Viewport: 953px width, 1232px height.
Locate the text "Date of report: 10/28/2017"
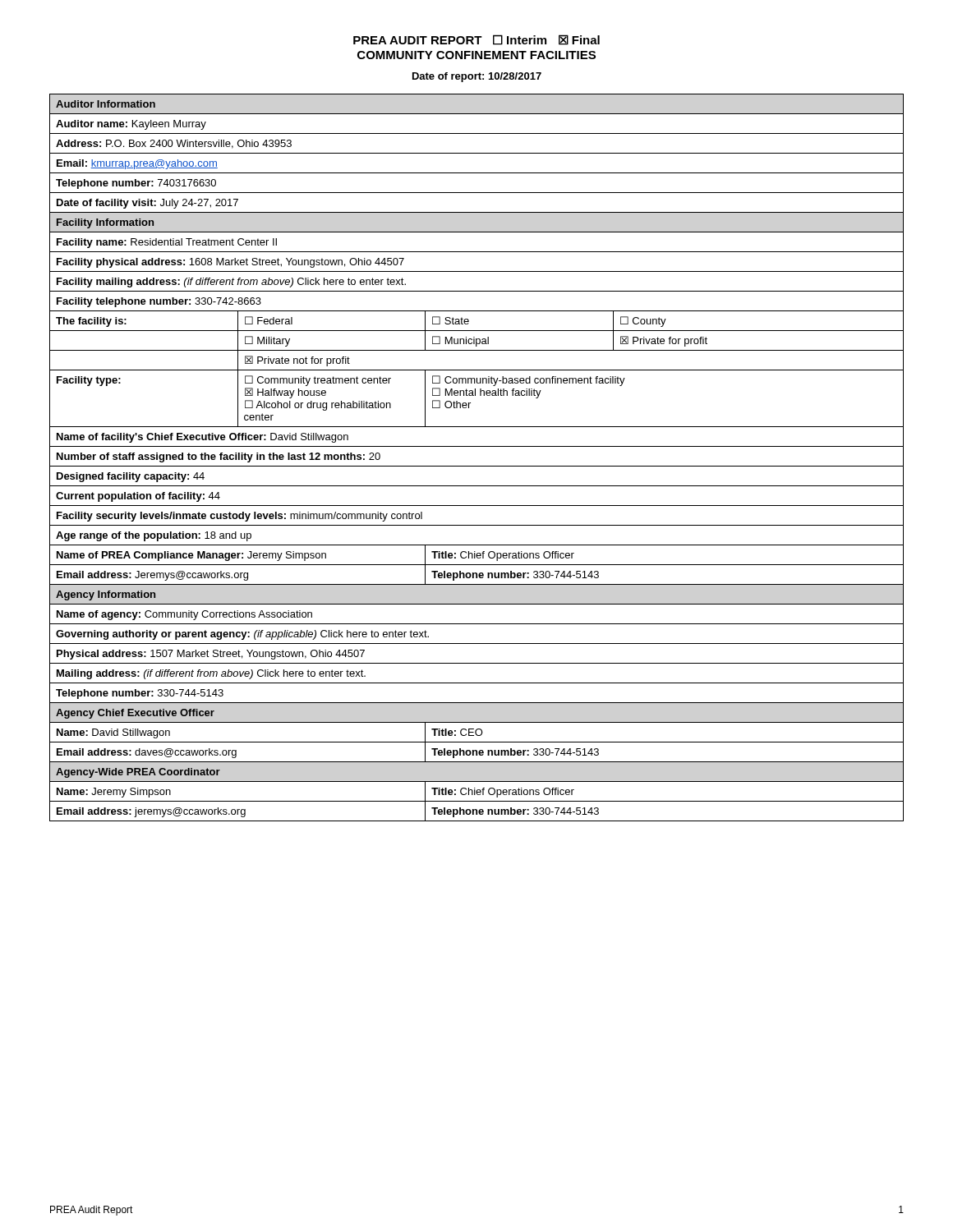pyautogui.click(x=476, y=76)
